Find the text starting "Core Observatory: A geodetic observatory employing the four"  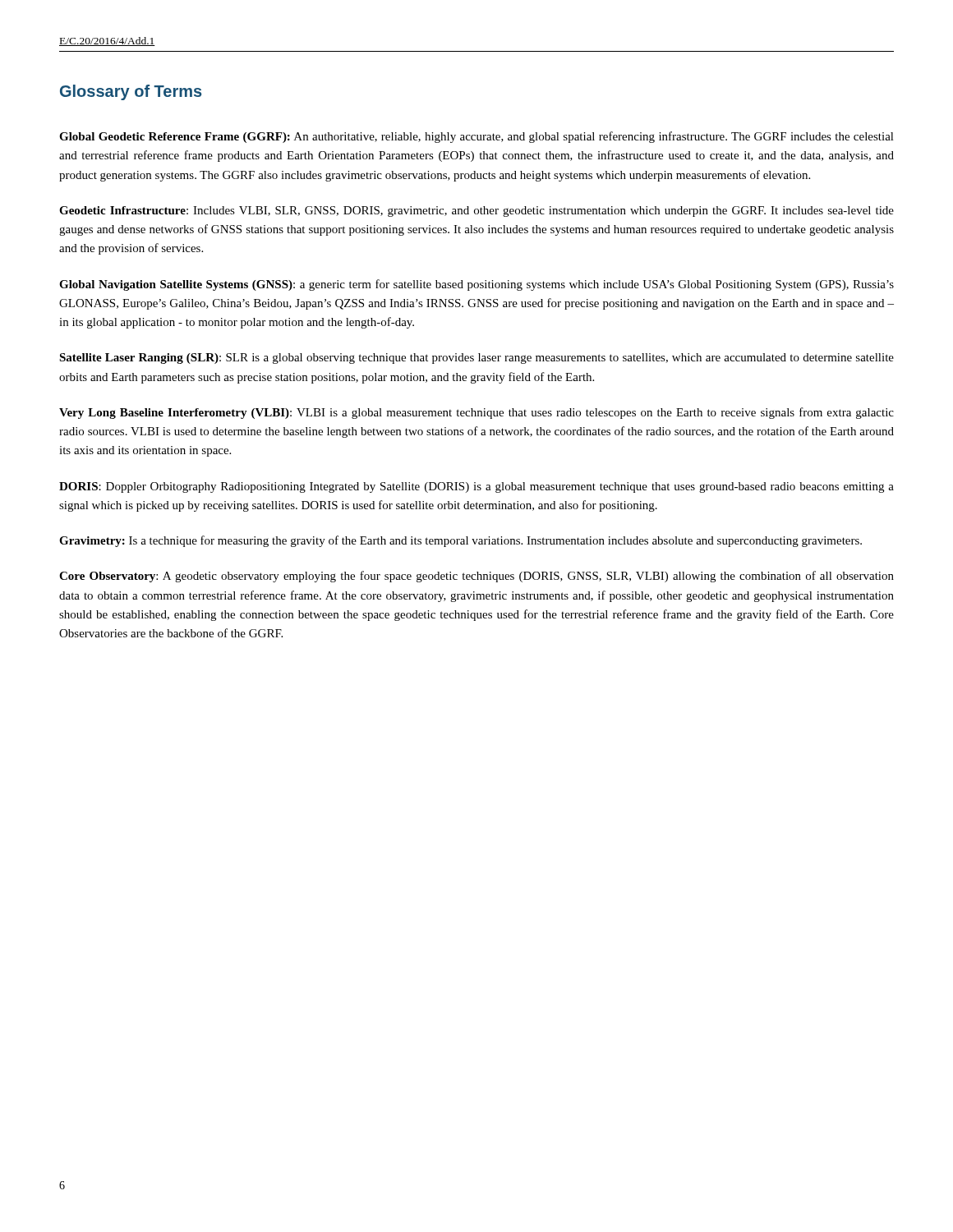[x=476, y=605]
